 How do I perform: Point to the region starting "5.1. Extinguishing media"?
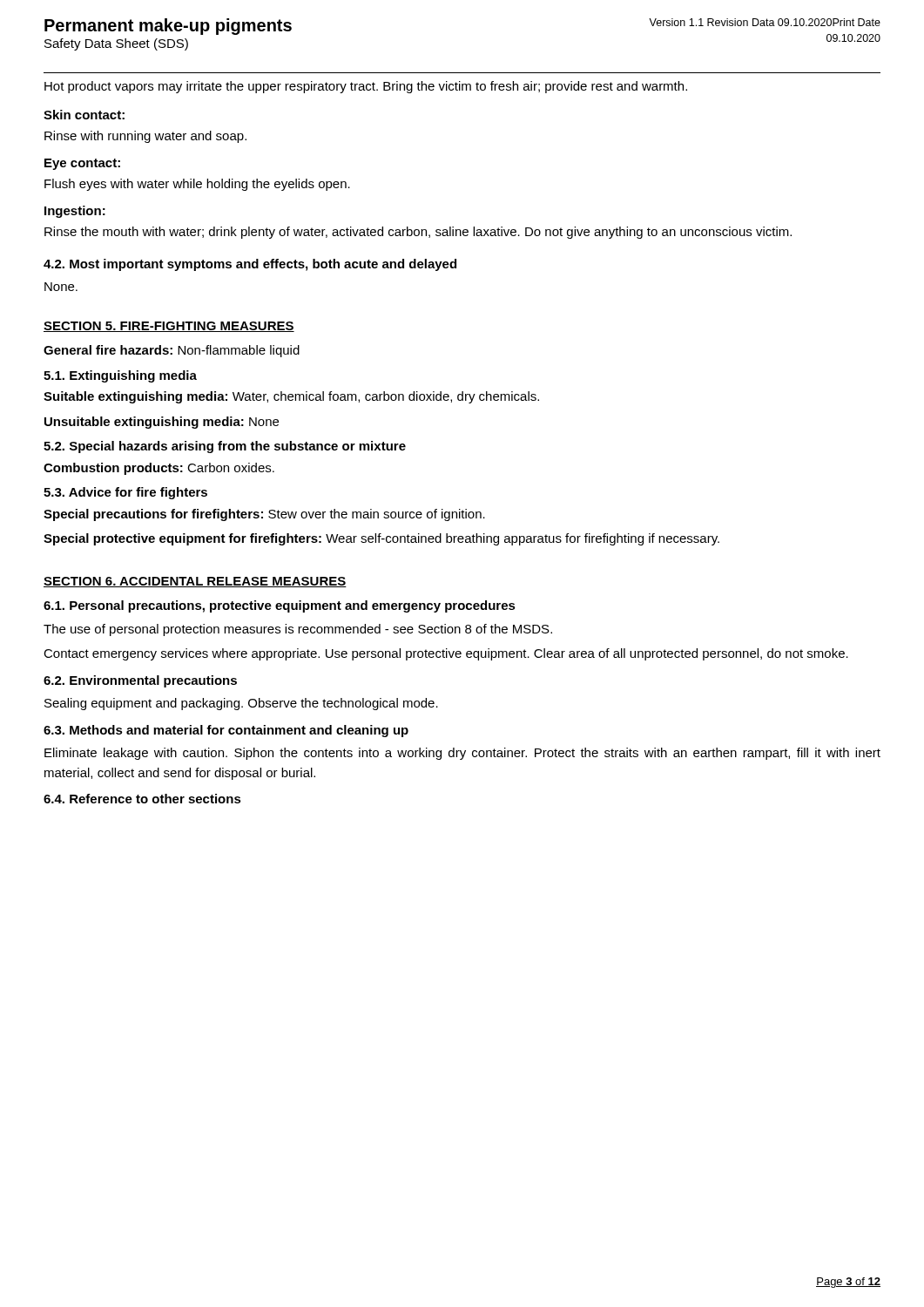pos(120,375)
